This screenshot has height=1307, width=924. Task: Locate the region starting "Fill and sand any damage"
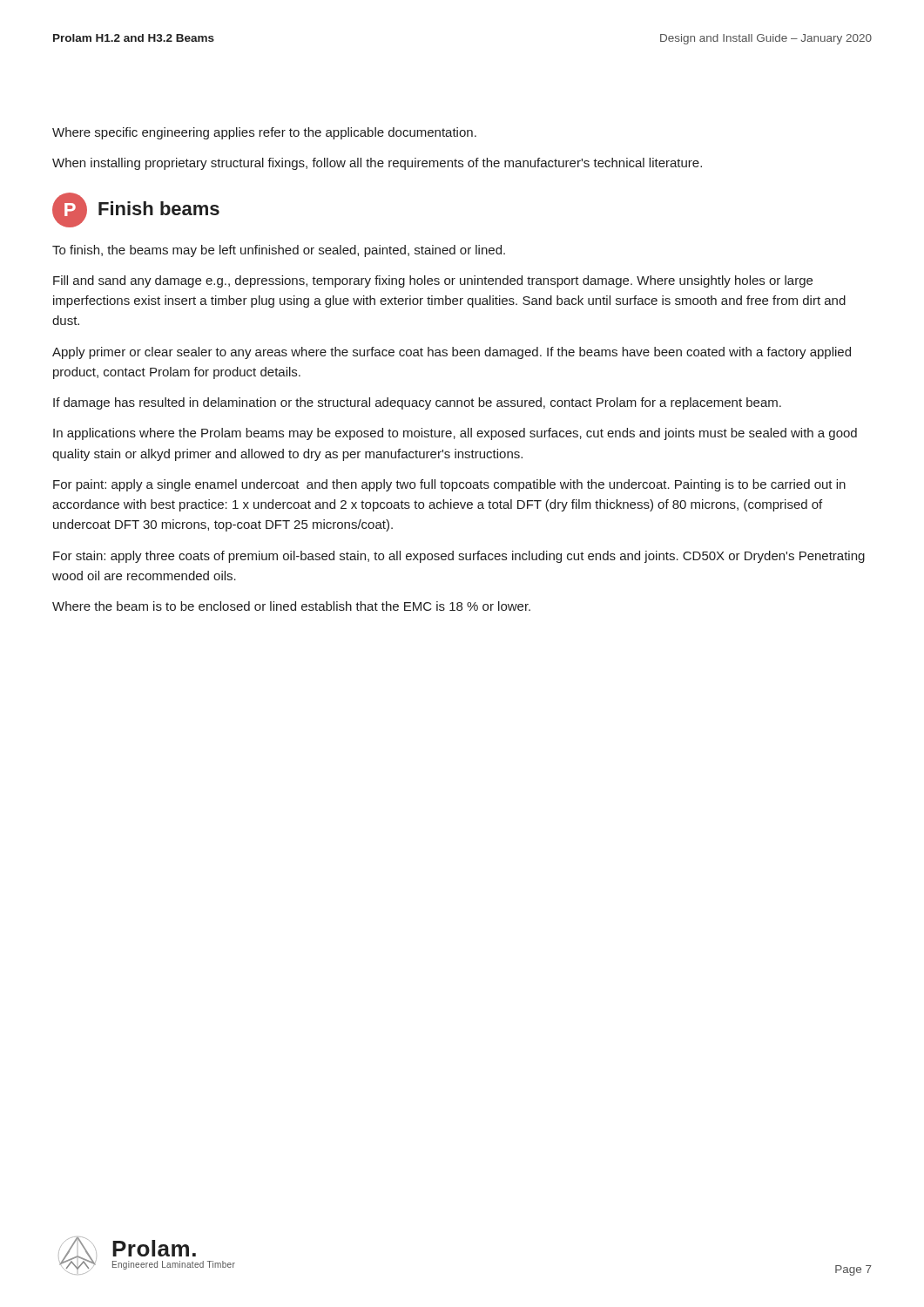coord(449,300)
